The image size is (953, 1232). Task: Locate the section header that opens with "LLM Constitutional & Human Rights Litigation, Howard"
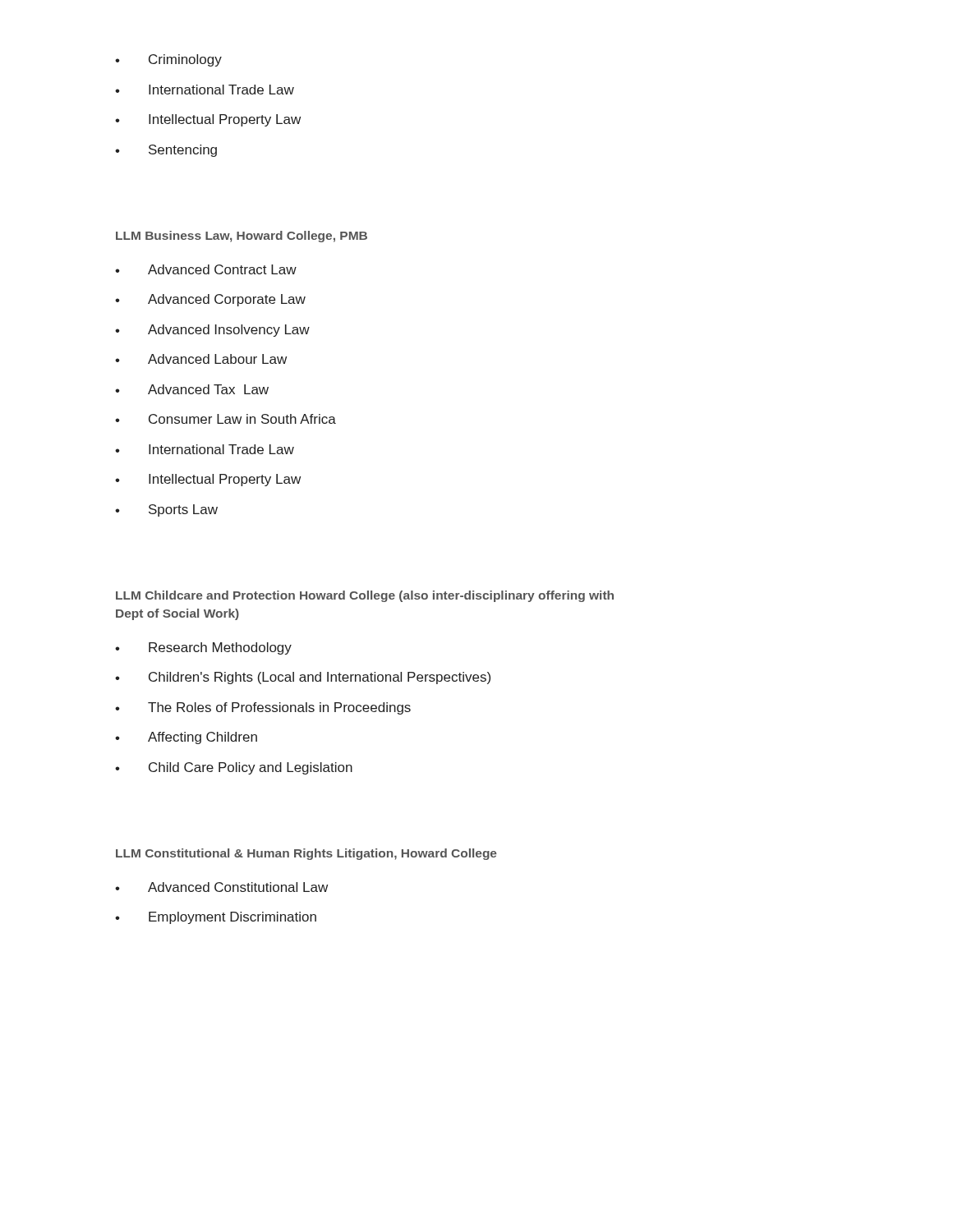pyautogui.click(x=306, y=853)
